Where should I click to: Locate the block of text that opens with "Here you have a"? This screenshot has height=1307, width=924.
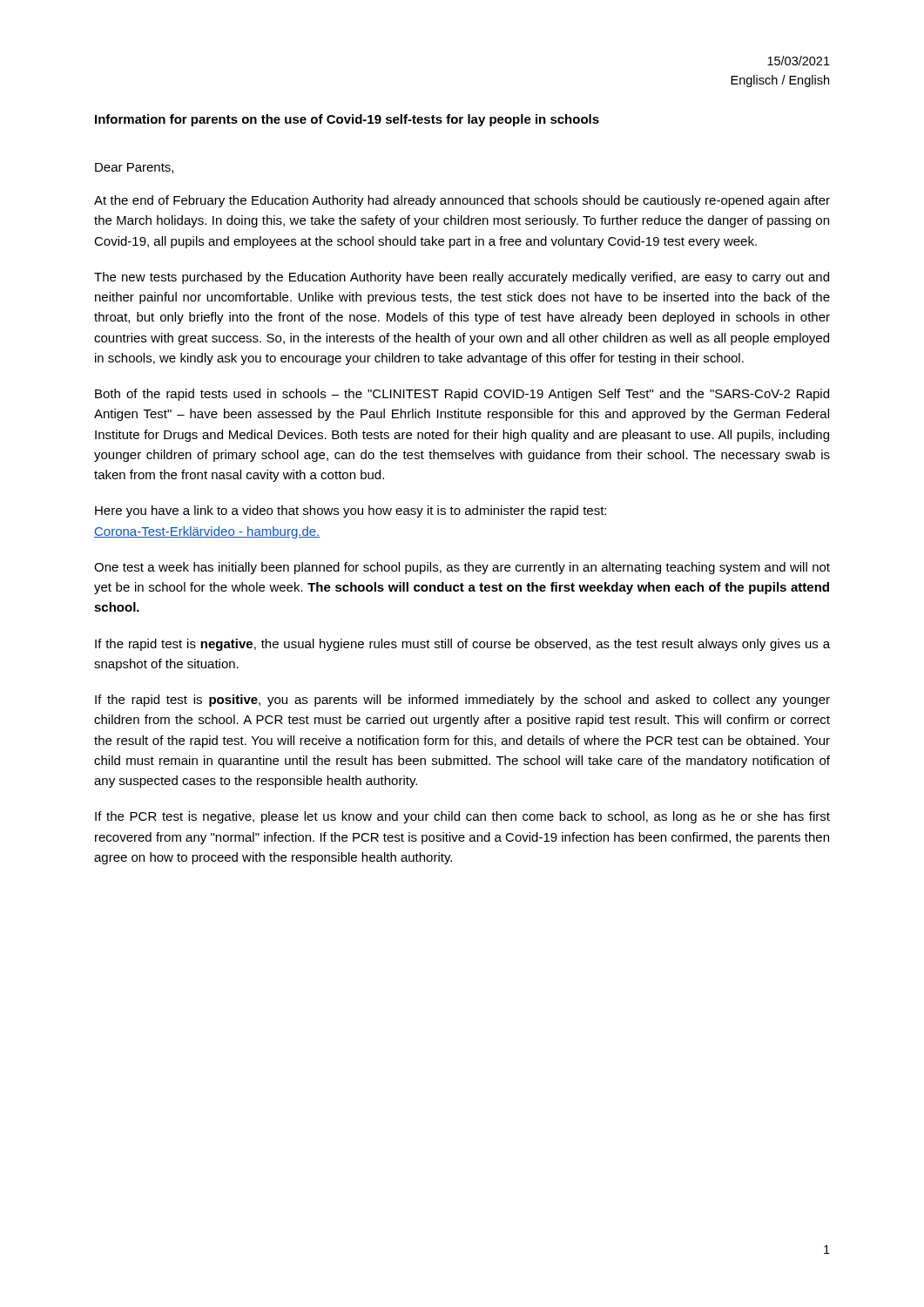[351, 521]
